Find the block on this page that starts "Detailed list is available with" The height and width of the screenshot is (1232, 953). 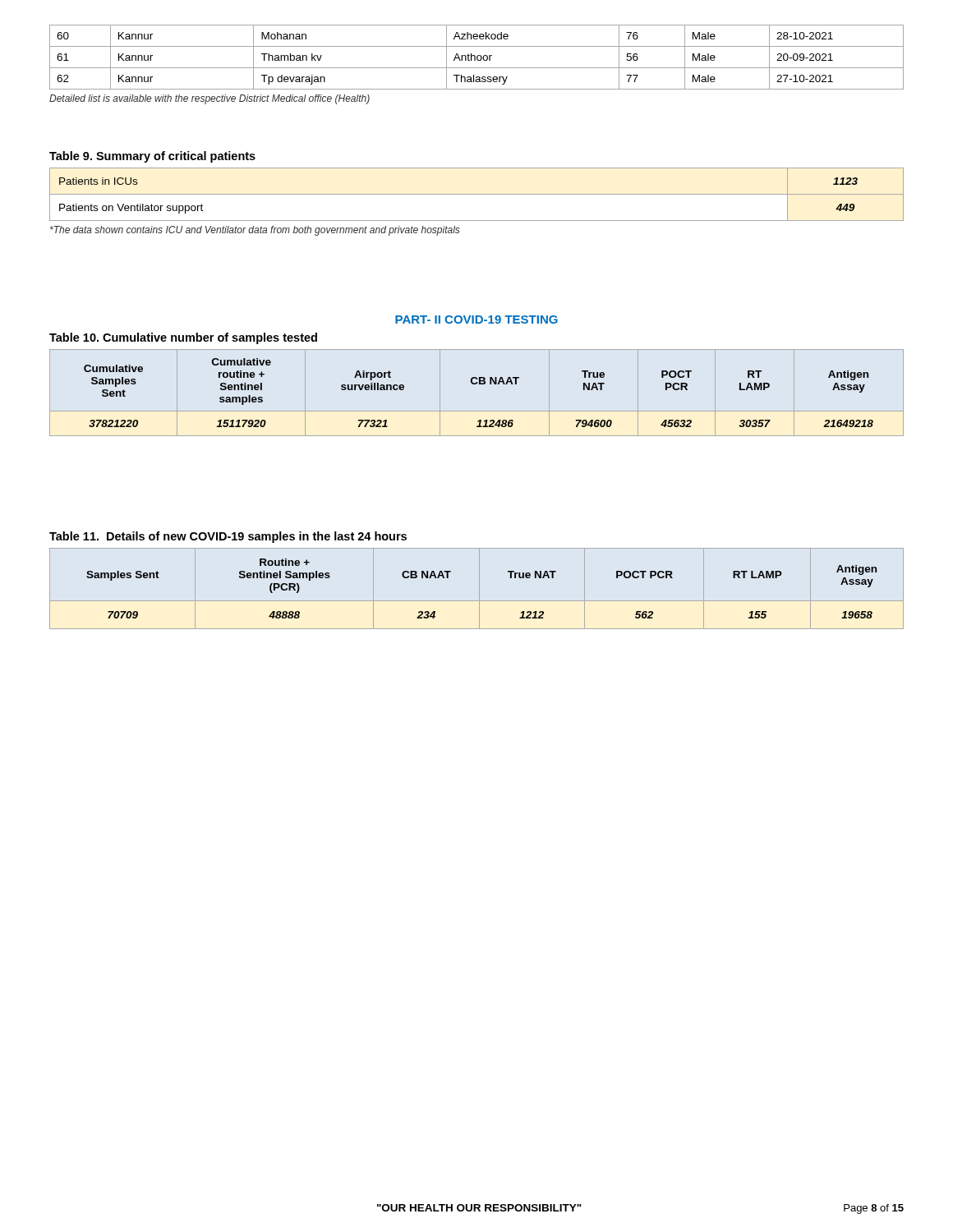[x=476, y=99]
